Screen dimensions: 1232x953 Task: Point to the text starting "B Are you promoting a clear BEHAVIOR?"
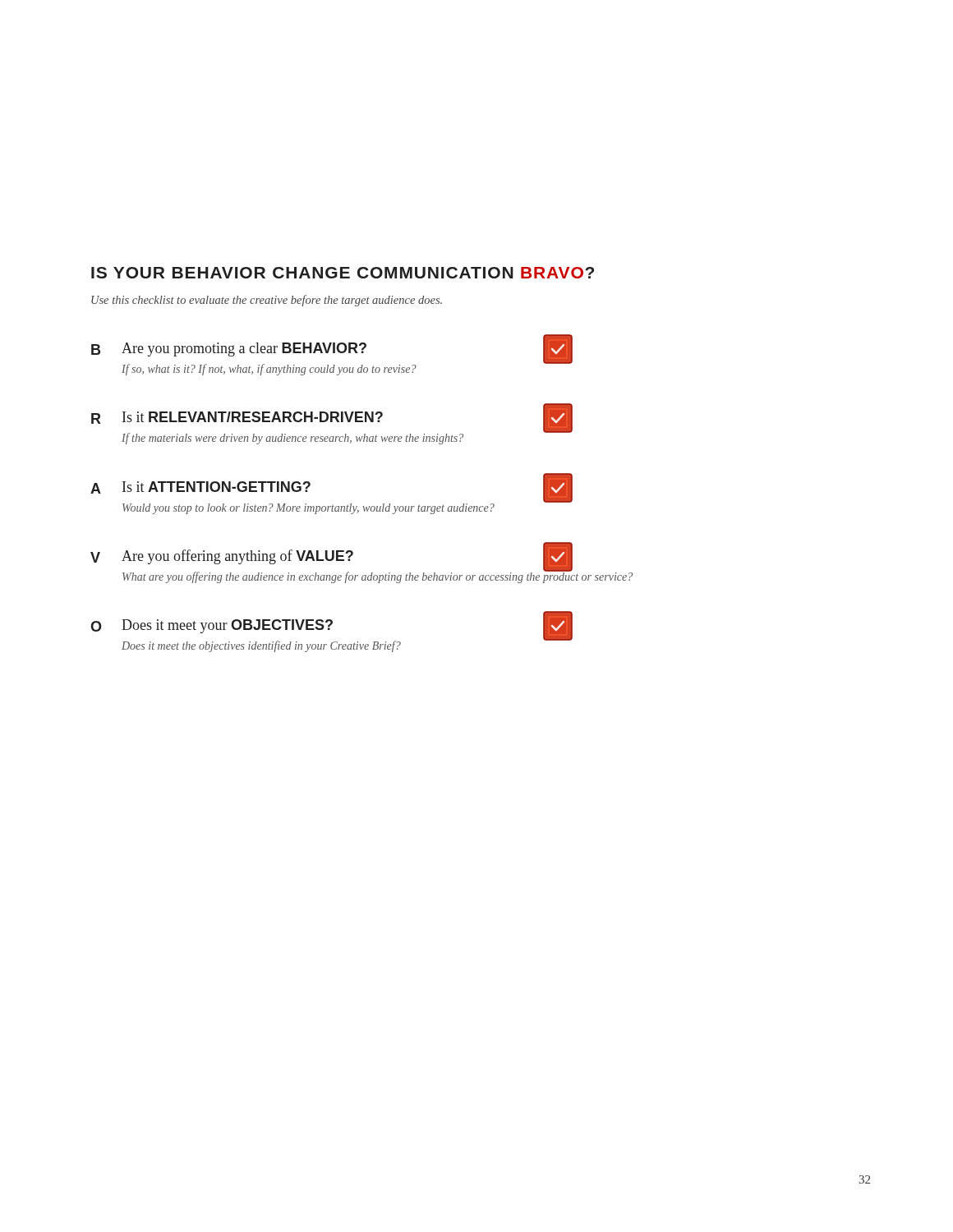point(411,375)
